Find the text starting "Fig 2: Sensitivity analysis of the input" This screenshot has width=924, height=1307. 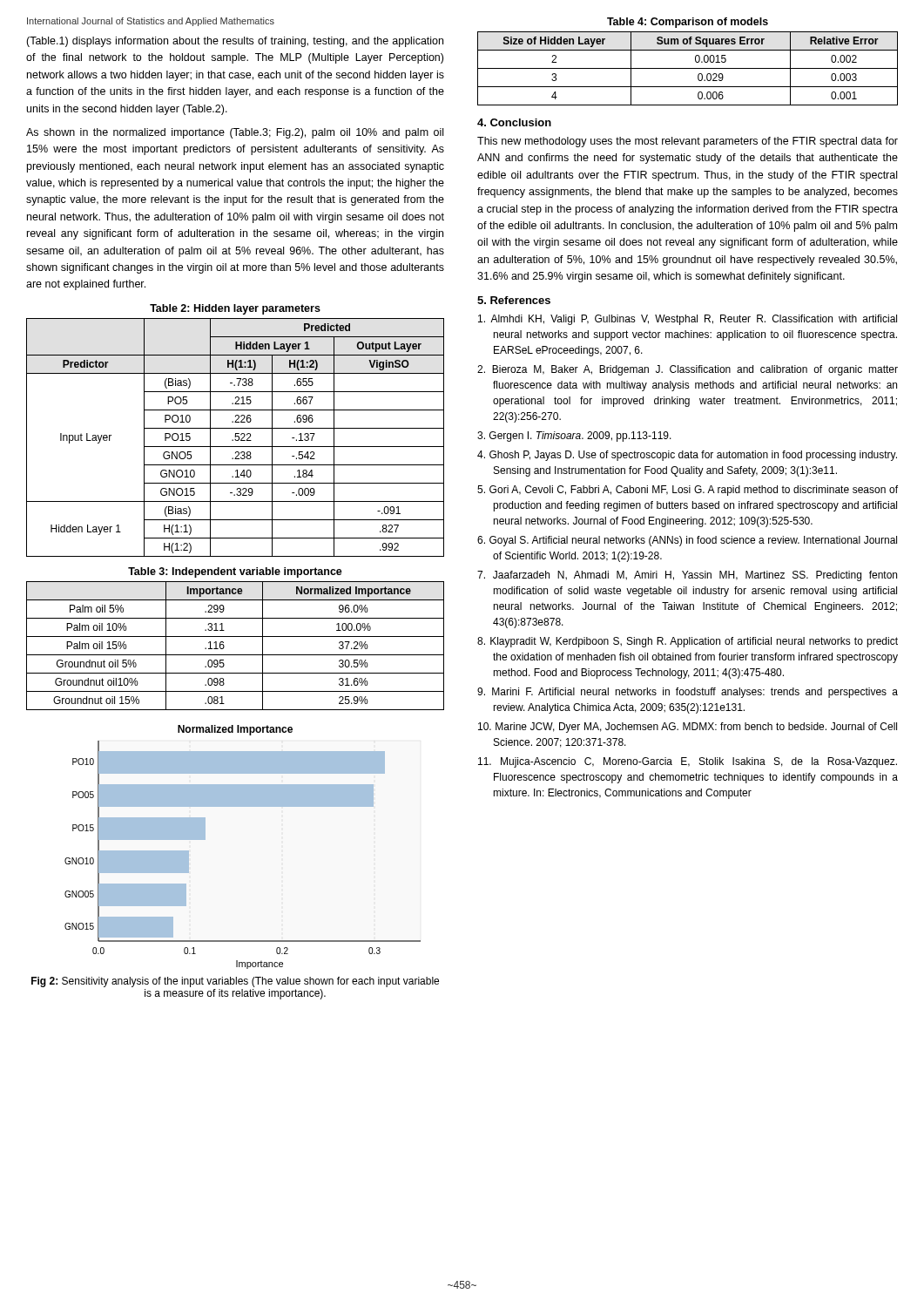coord(235,987)
